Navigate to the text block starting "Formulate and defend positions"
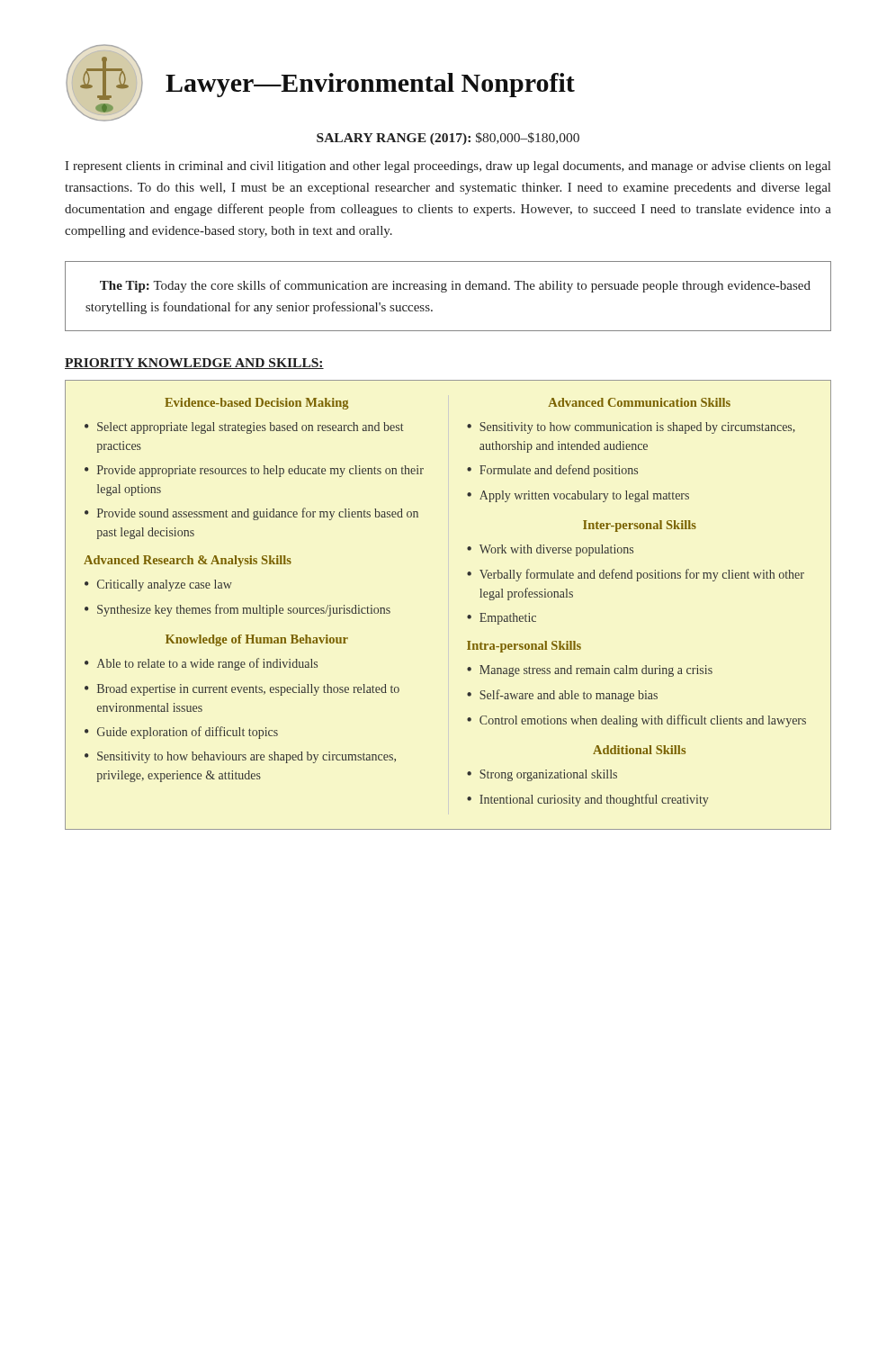 coord(639,470)
